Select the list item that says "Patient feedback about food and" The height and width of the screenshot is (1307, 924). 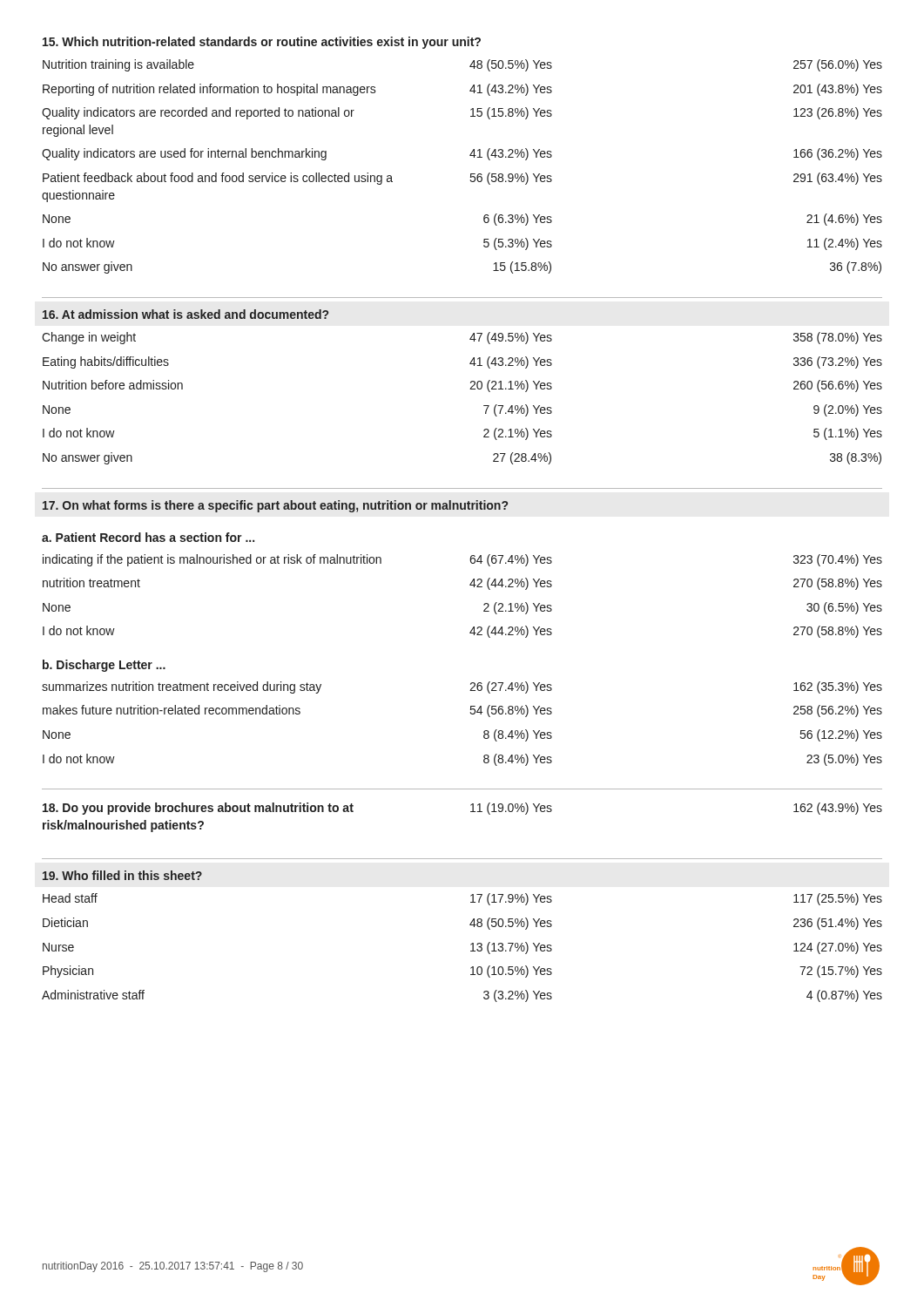point(462,187)
